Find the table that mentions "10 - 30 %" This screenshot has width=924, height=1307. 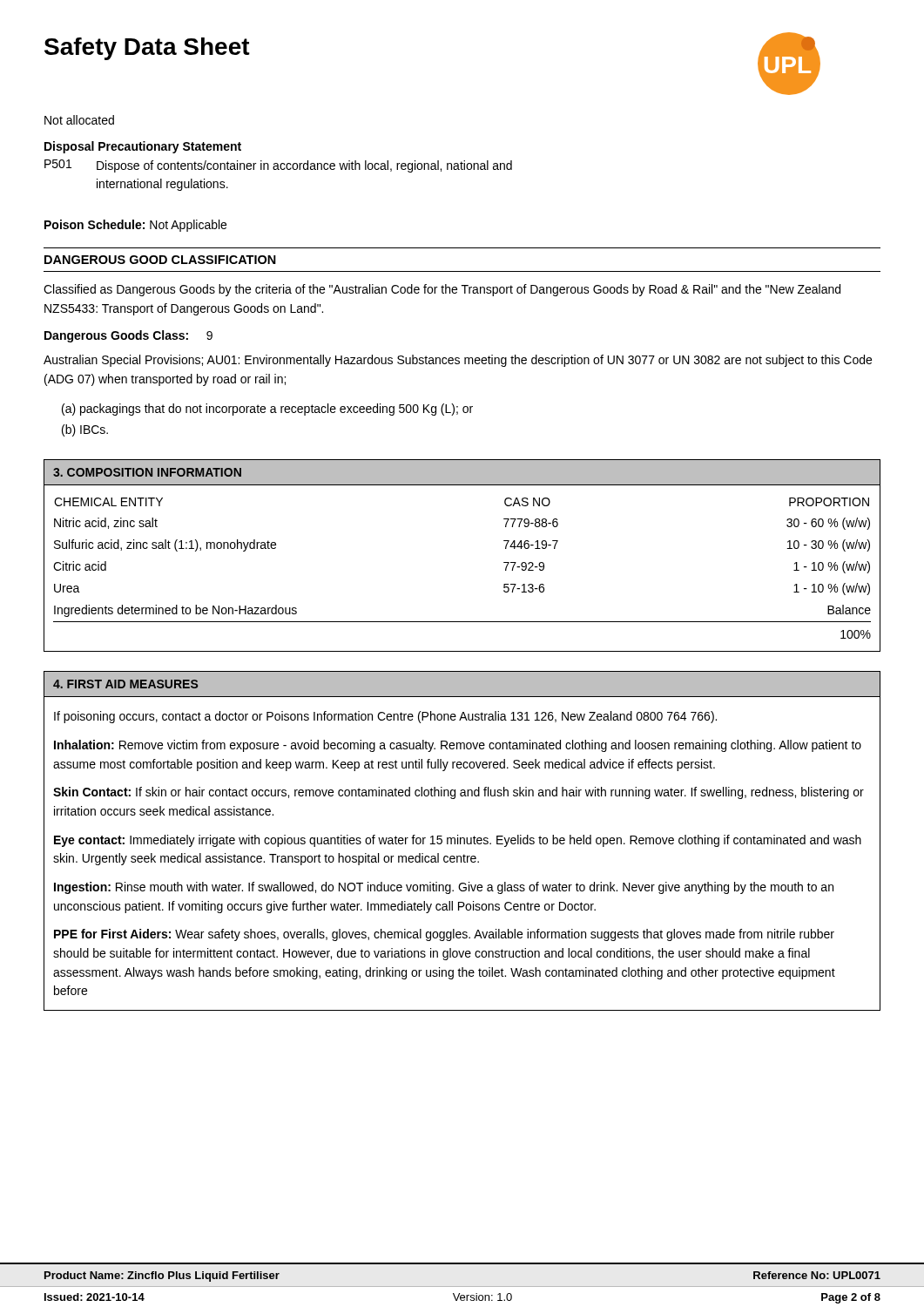click(x=462, y=556)
